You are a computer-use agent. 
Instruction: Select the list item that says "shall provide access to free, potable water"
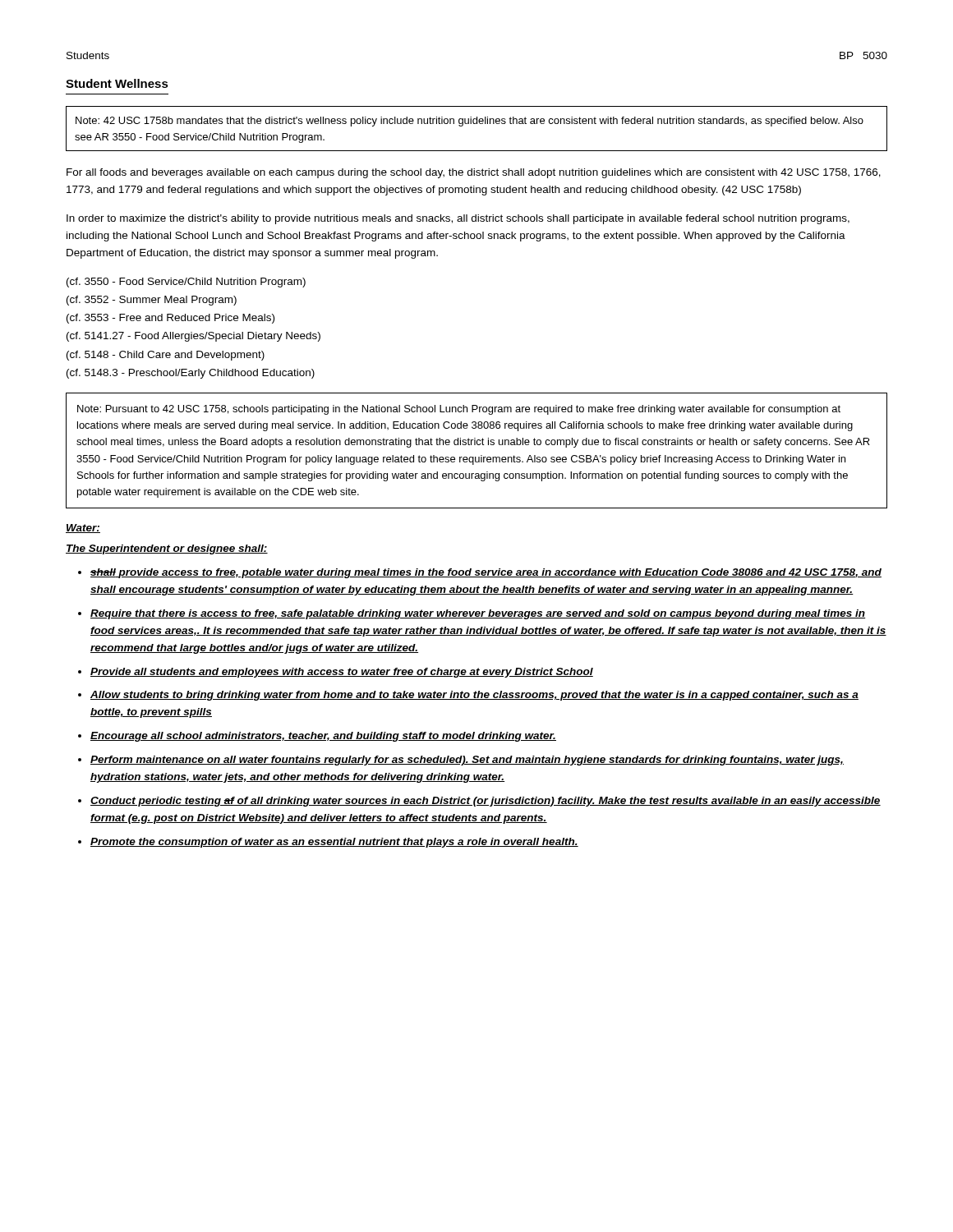click(x=486, y=581)
